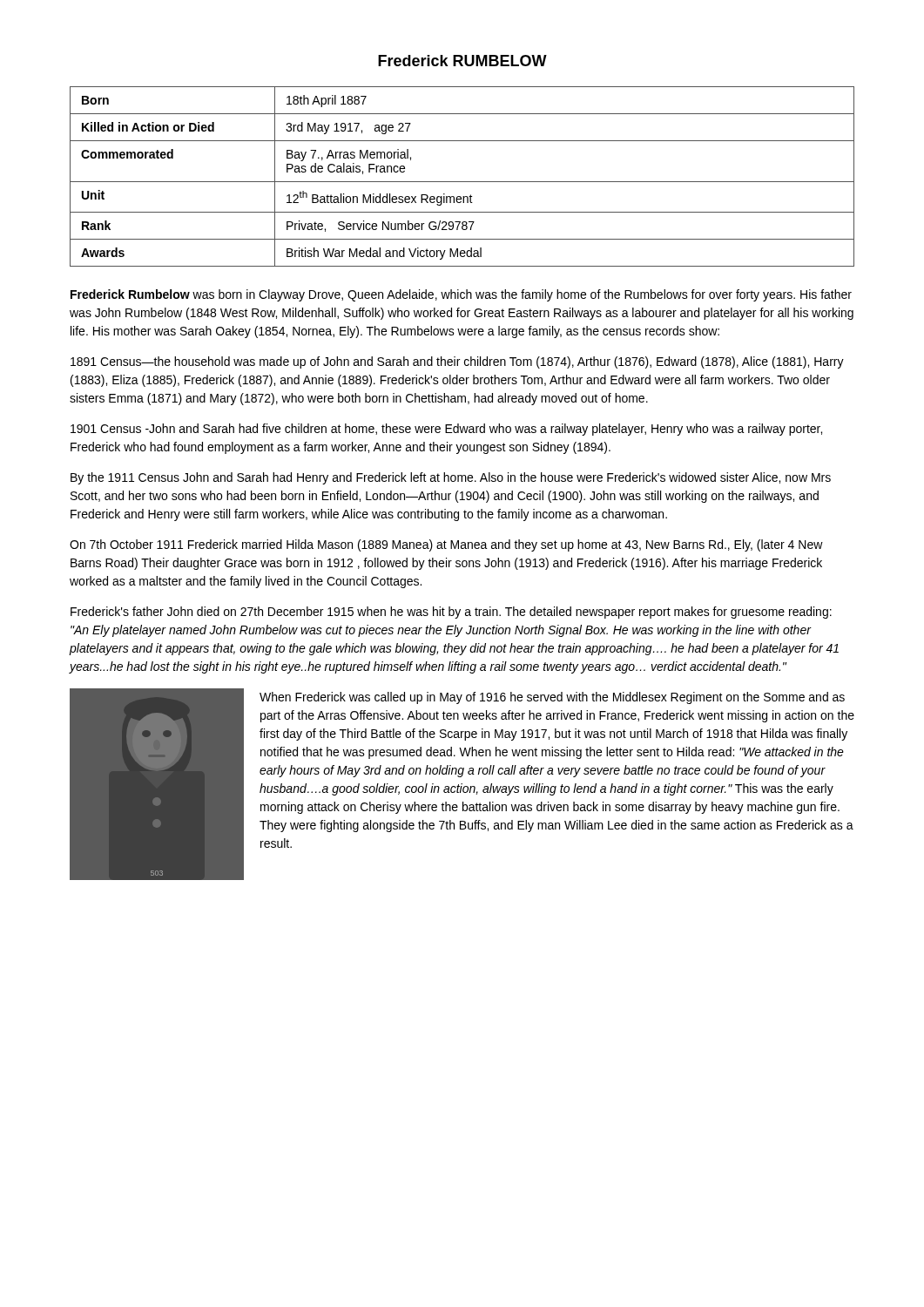Click the table
This screenshot has height=1307, width=924.
click(462, 176)
